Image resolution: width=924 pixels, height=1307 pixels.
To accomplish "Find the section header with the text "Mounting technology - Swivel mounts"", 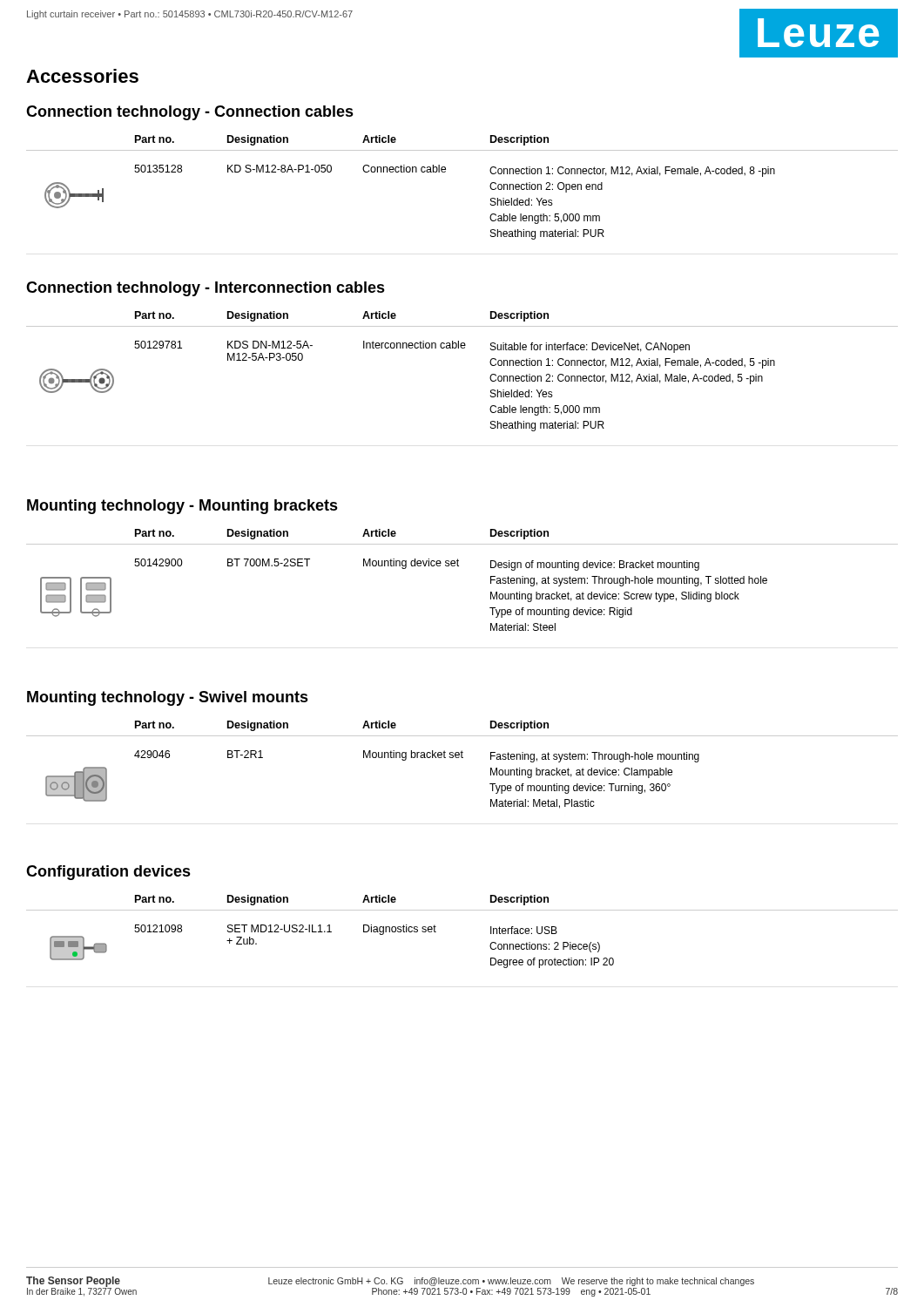I will [x=167, y=697].
